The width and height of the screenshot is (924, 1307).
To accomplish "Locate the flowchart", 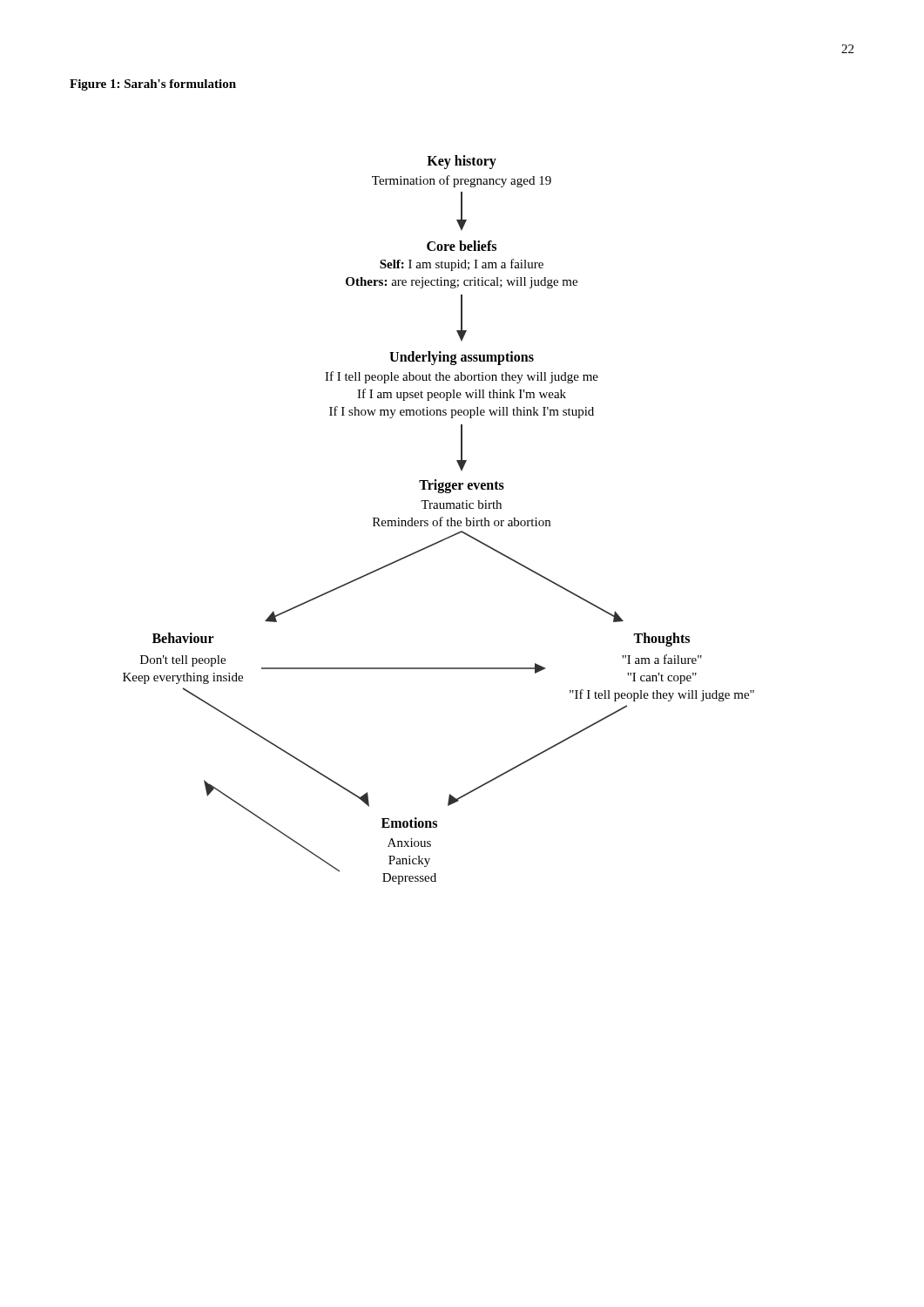I will point(462,658).
